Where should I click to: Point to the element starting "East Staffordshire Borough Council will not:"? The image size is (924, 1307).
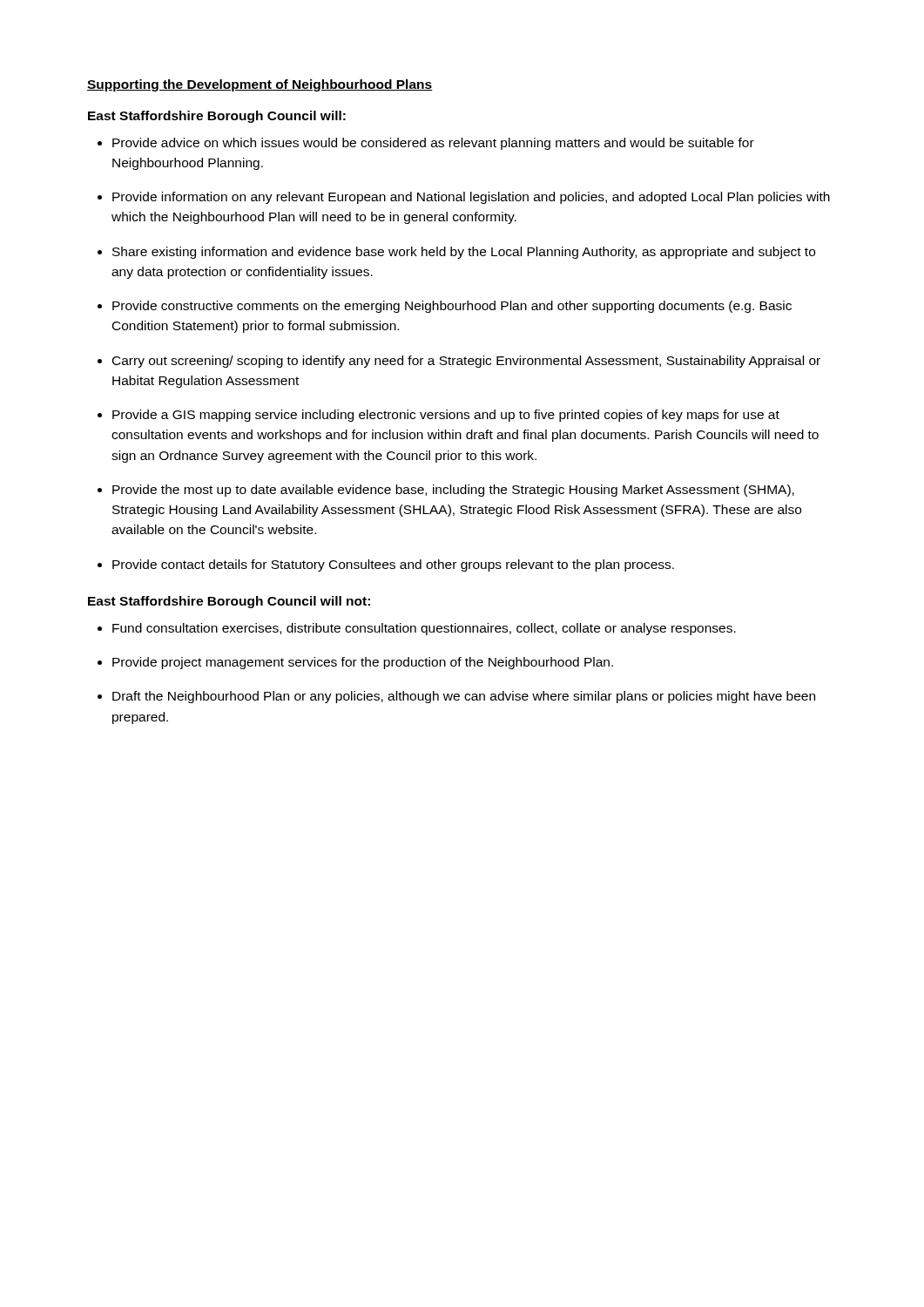(x=229, y=602)
